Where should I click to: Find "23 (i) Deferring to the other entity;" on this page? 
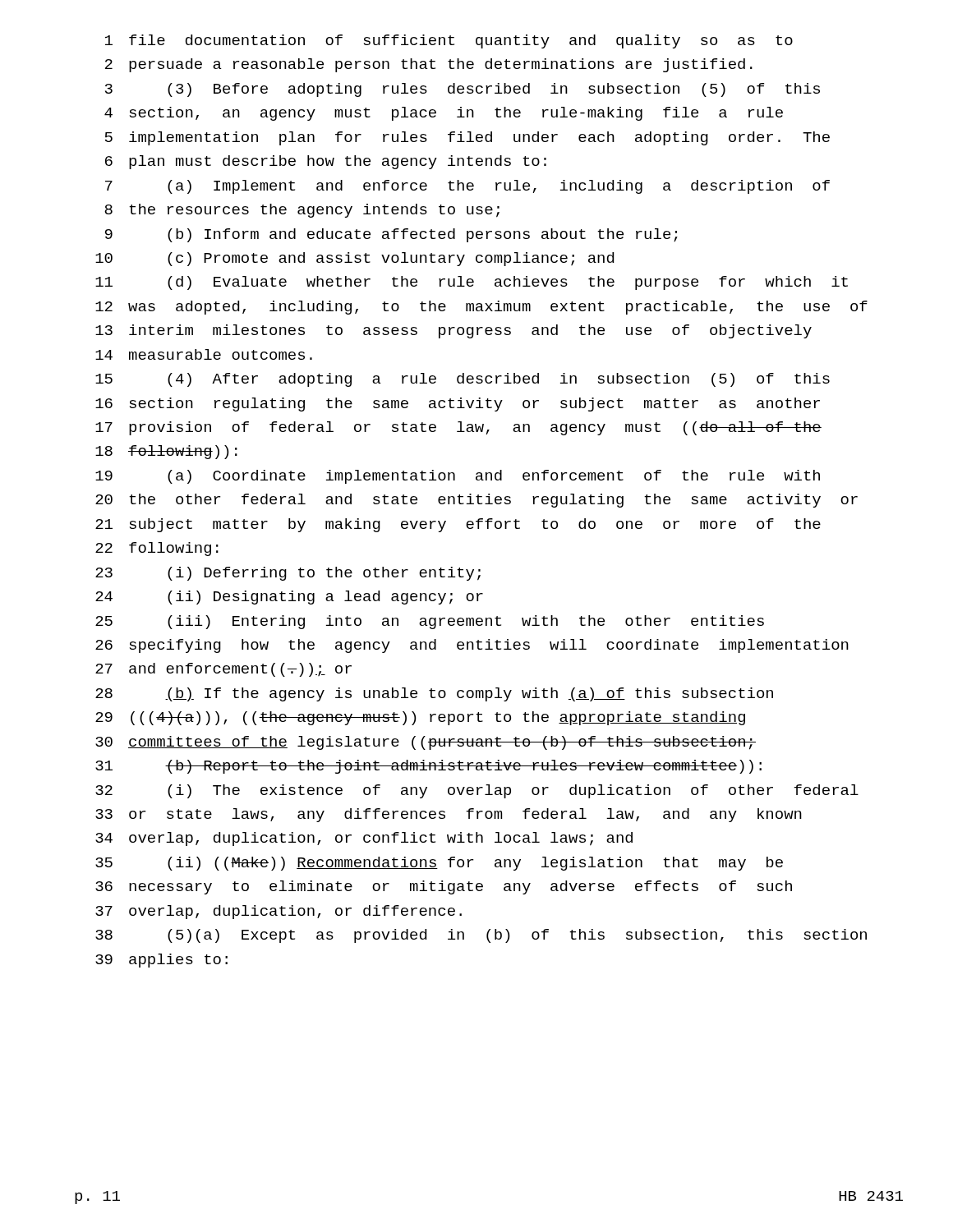[x=489, y=574]
